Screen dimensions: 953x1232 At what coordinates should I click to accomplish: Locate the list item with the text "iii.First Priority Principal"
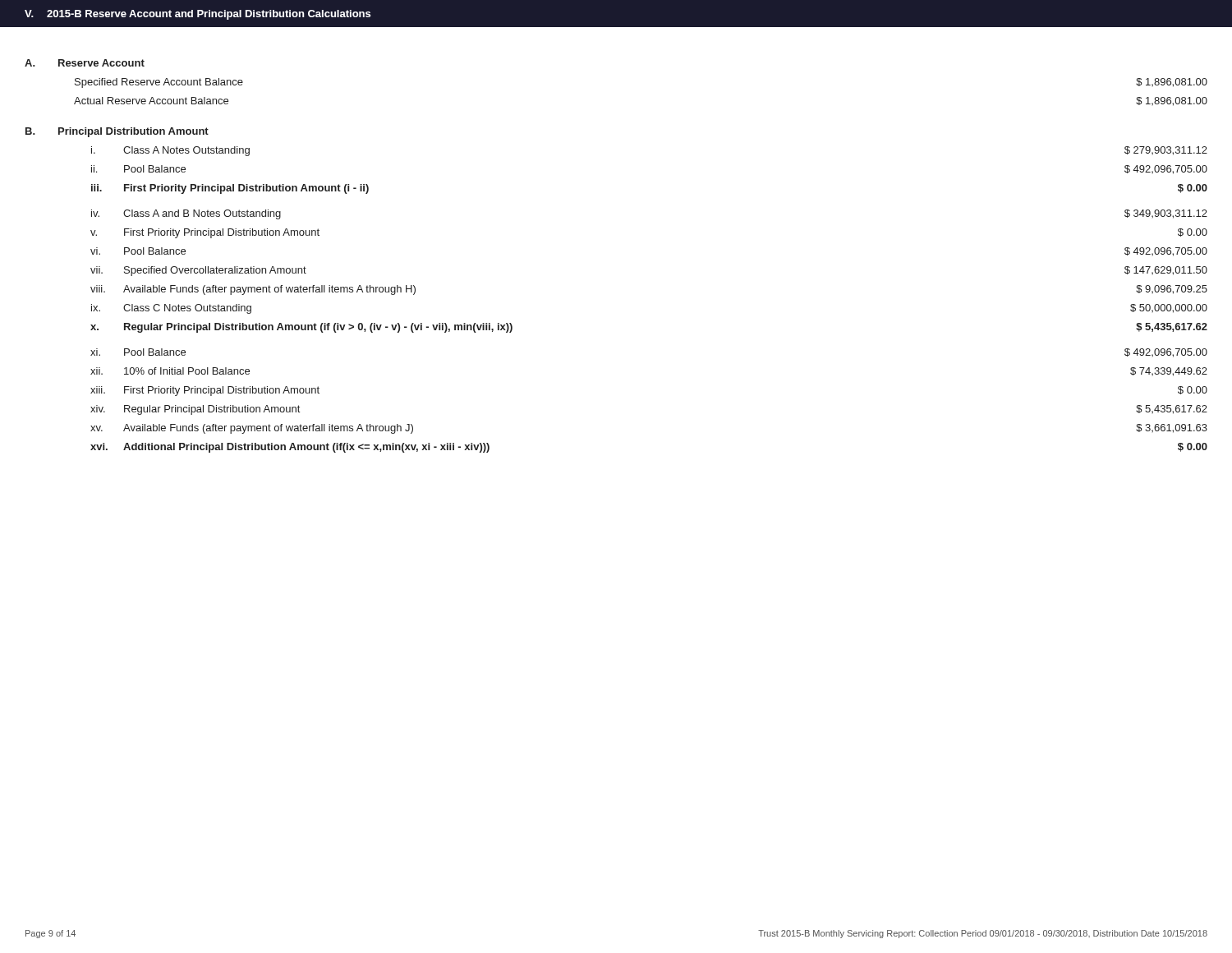click(244, 189)
